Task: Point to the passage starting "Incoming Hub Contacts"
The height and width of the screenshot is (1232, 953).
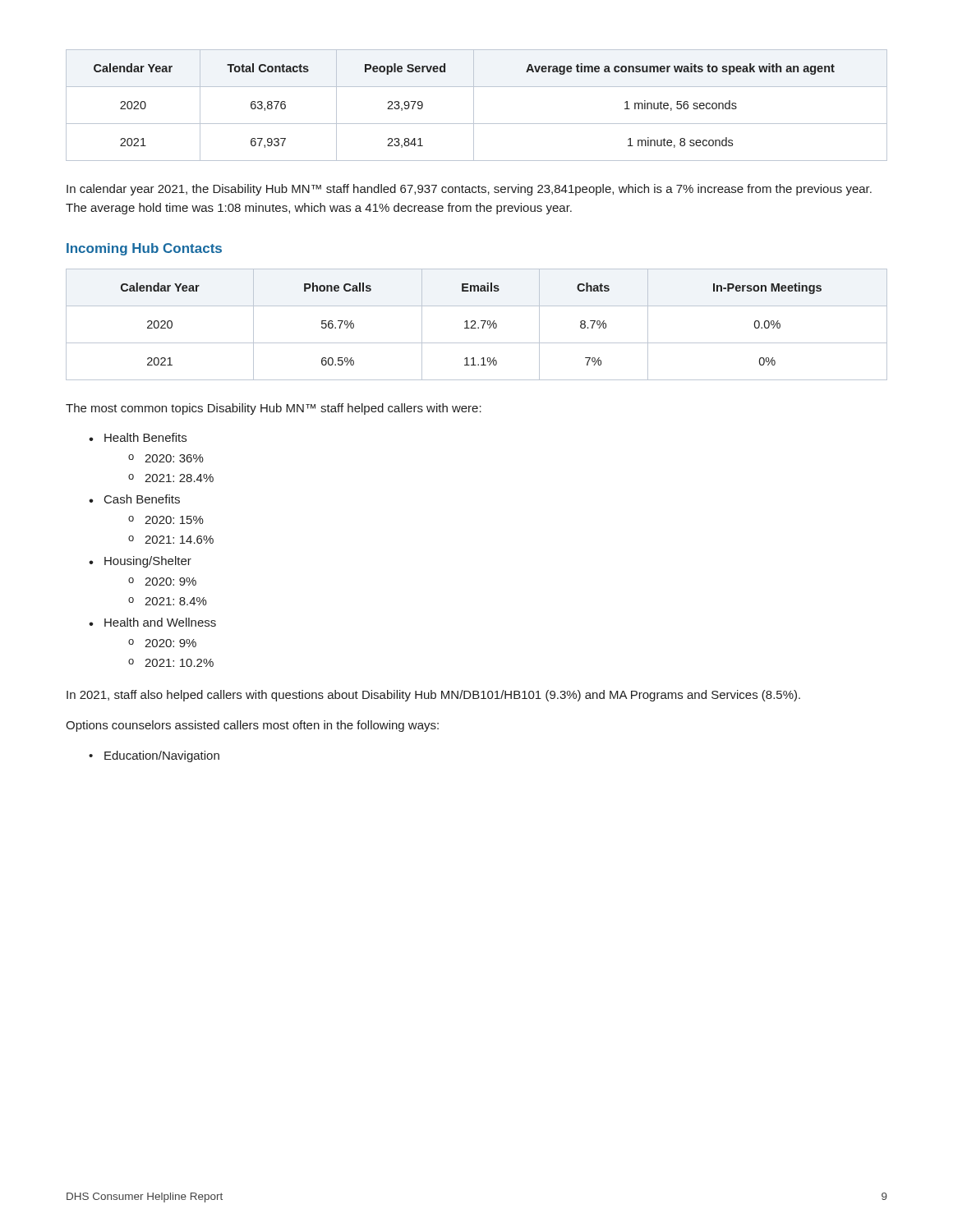Action: (144, 248)
